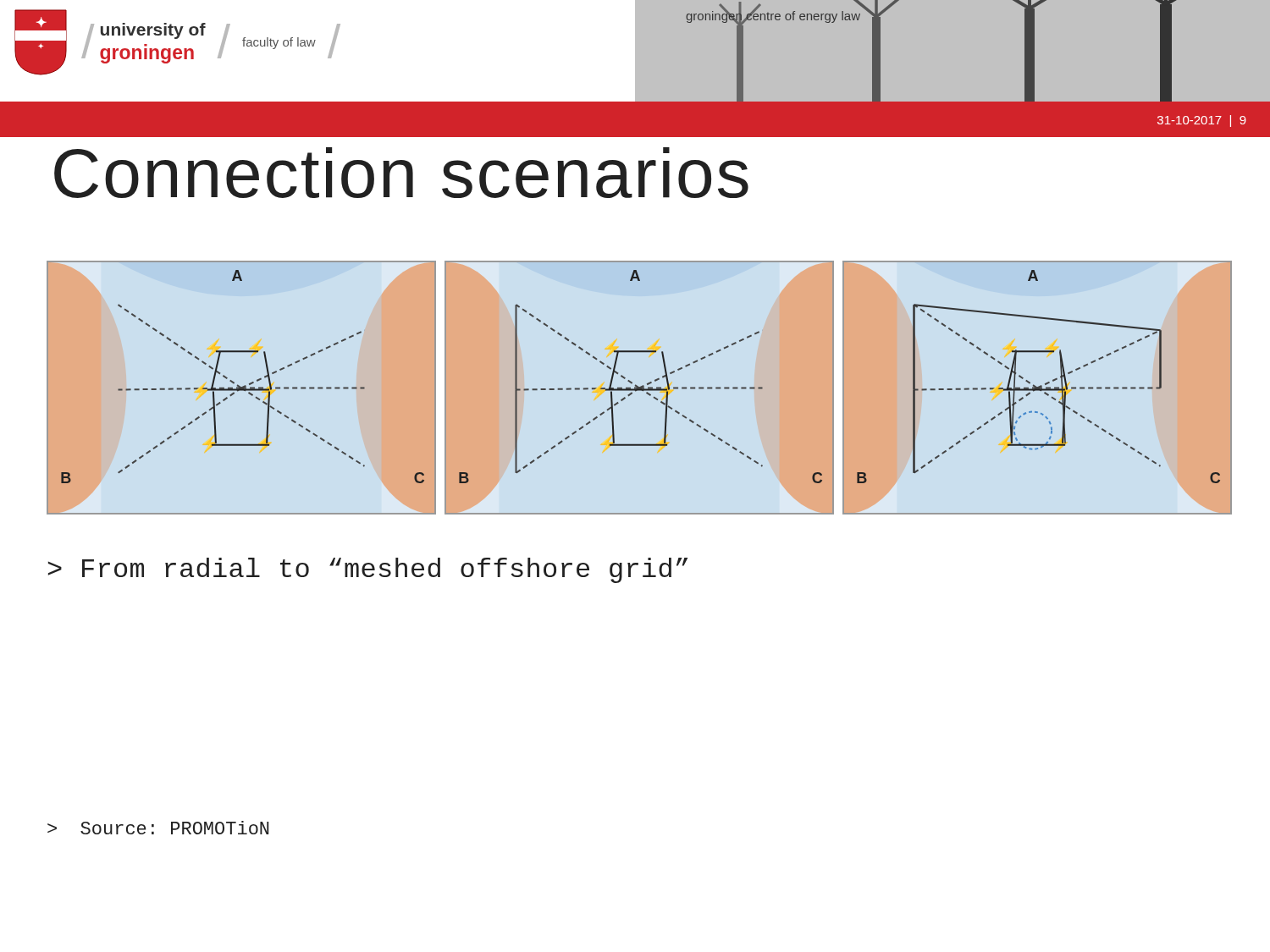1270x952 pixels.
Task: Where does it say "> Source: PROMOTioN"?
Action: click(x=158, y=830)
